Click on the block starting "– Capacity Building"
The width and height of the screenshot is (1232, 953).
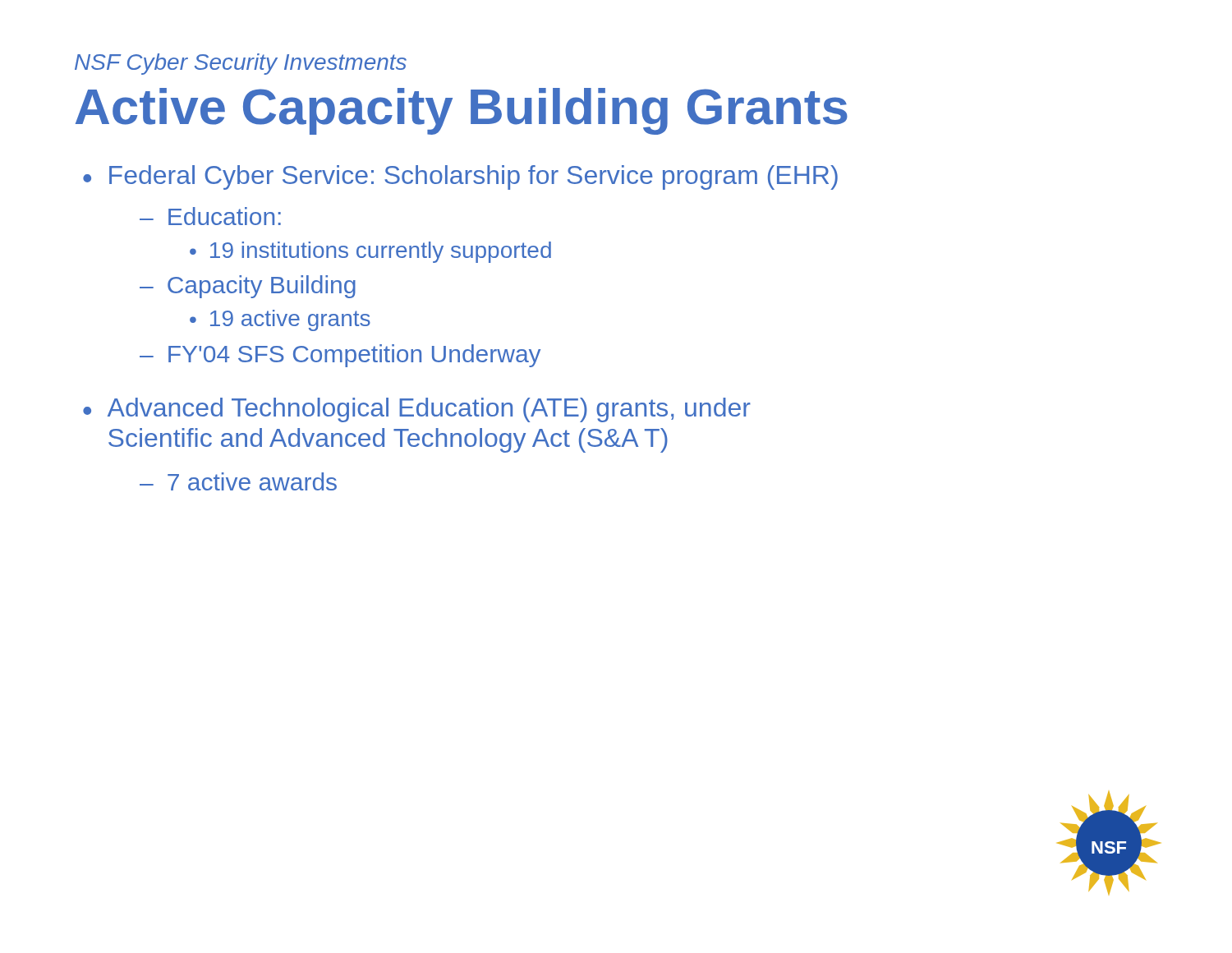click(248, 286)
